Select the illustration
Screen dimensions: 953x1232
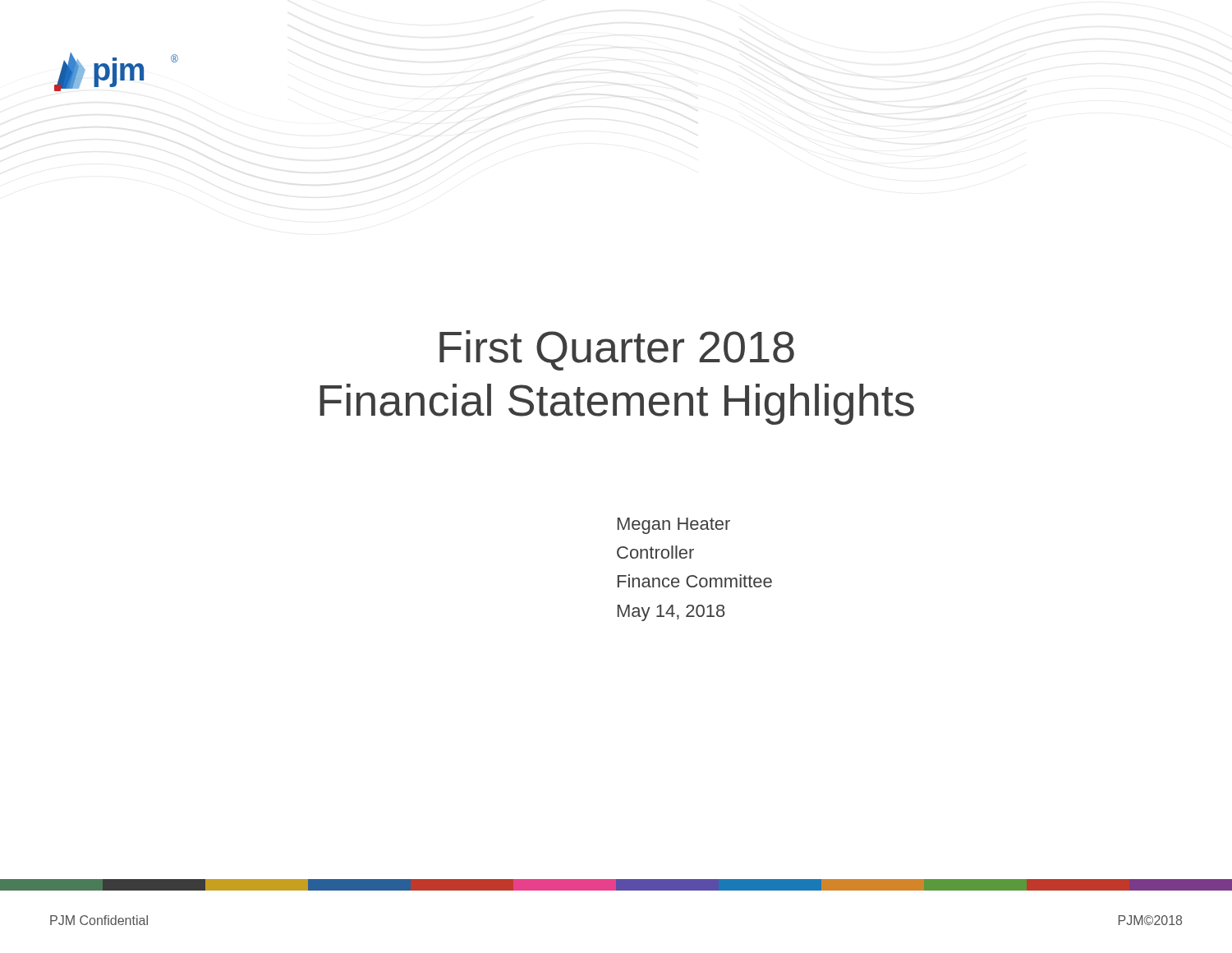616,140
